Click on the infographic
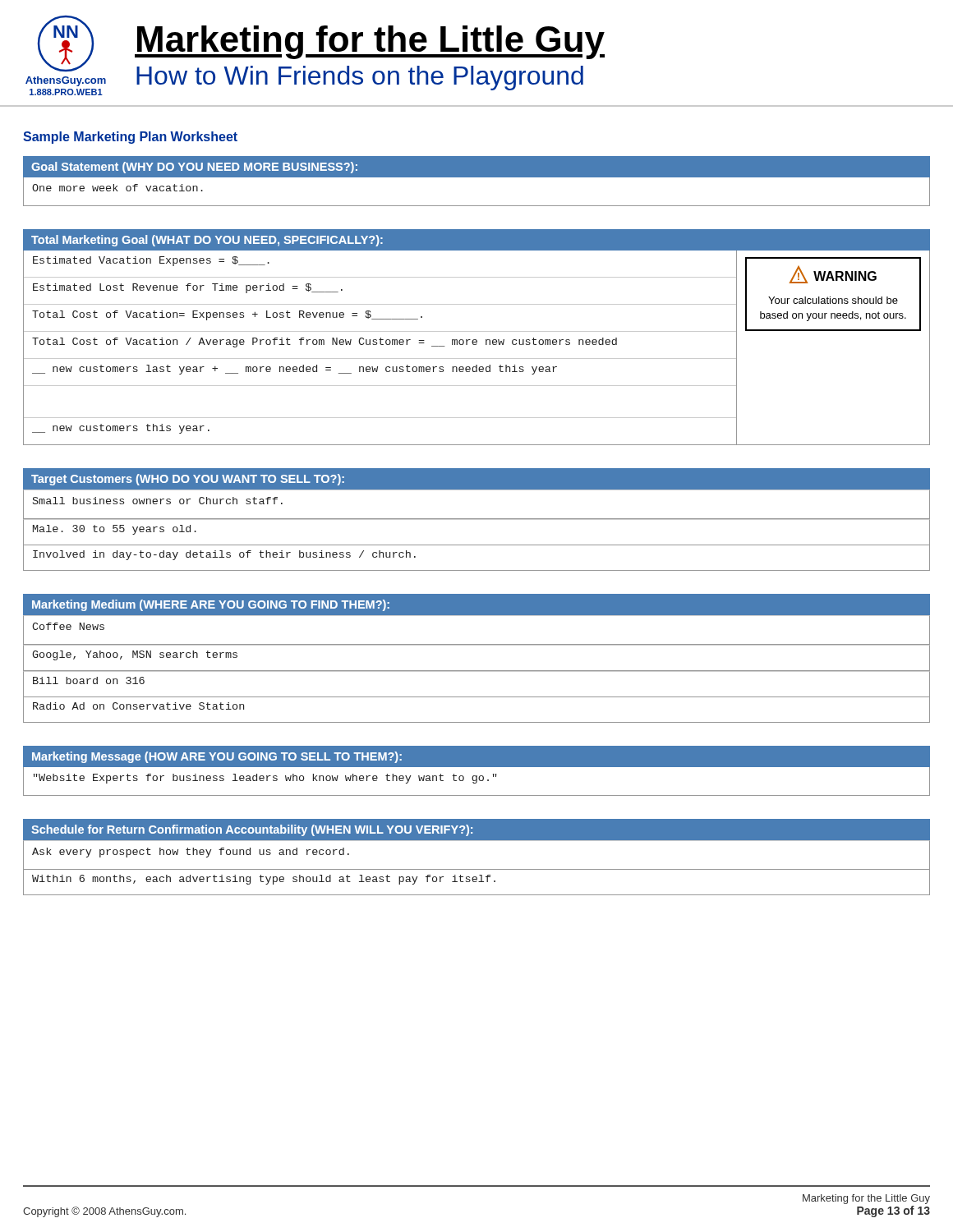The width and height of the screenshot is (953, 1232). (833, 294)
